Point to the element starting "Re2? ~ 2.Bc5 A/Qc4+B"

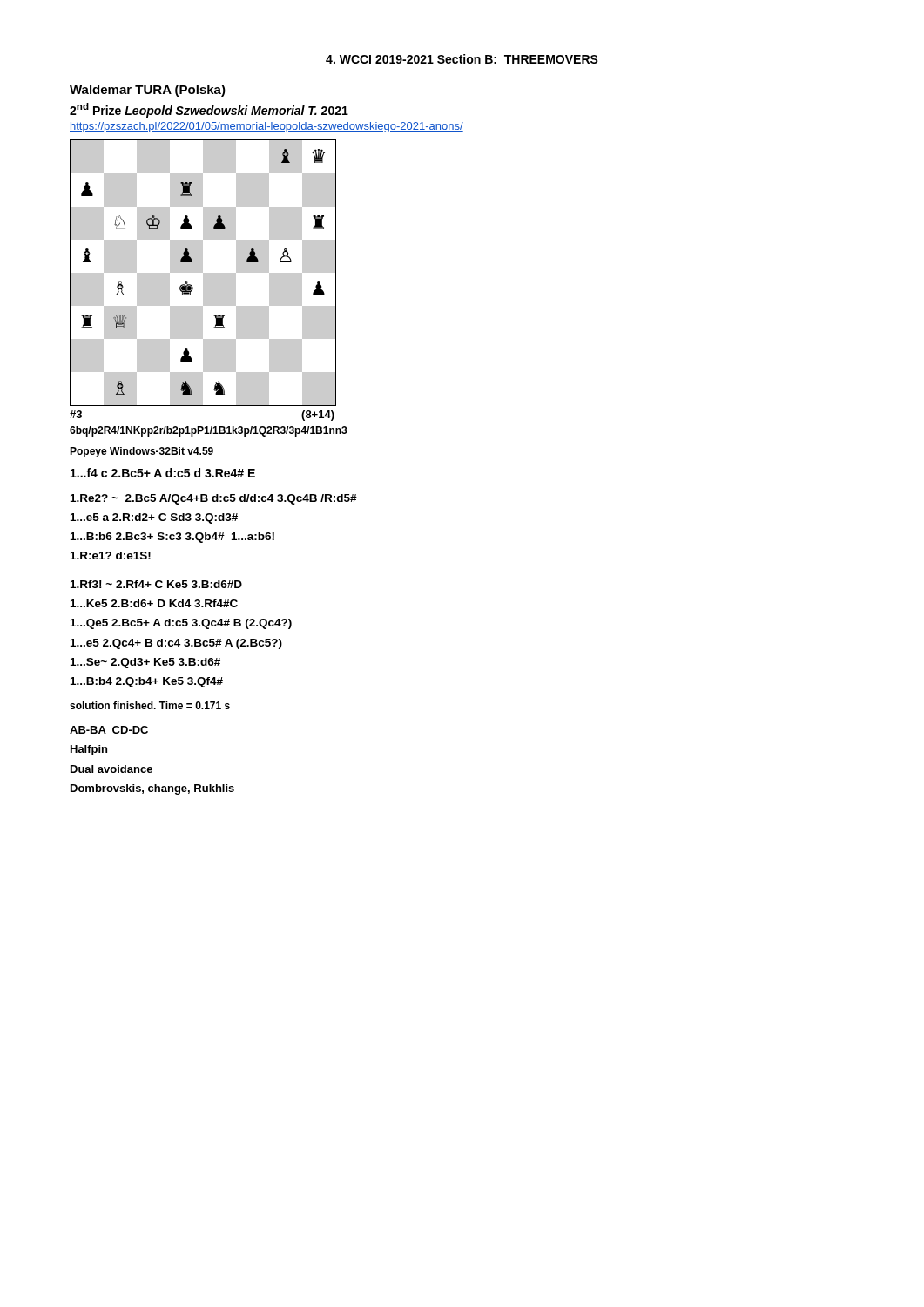pos(213,527)
